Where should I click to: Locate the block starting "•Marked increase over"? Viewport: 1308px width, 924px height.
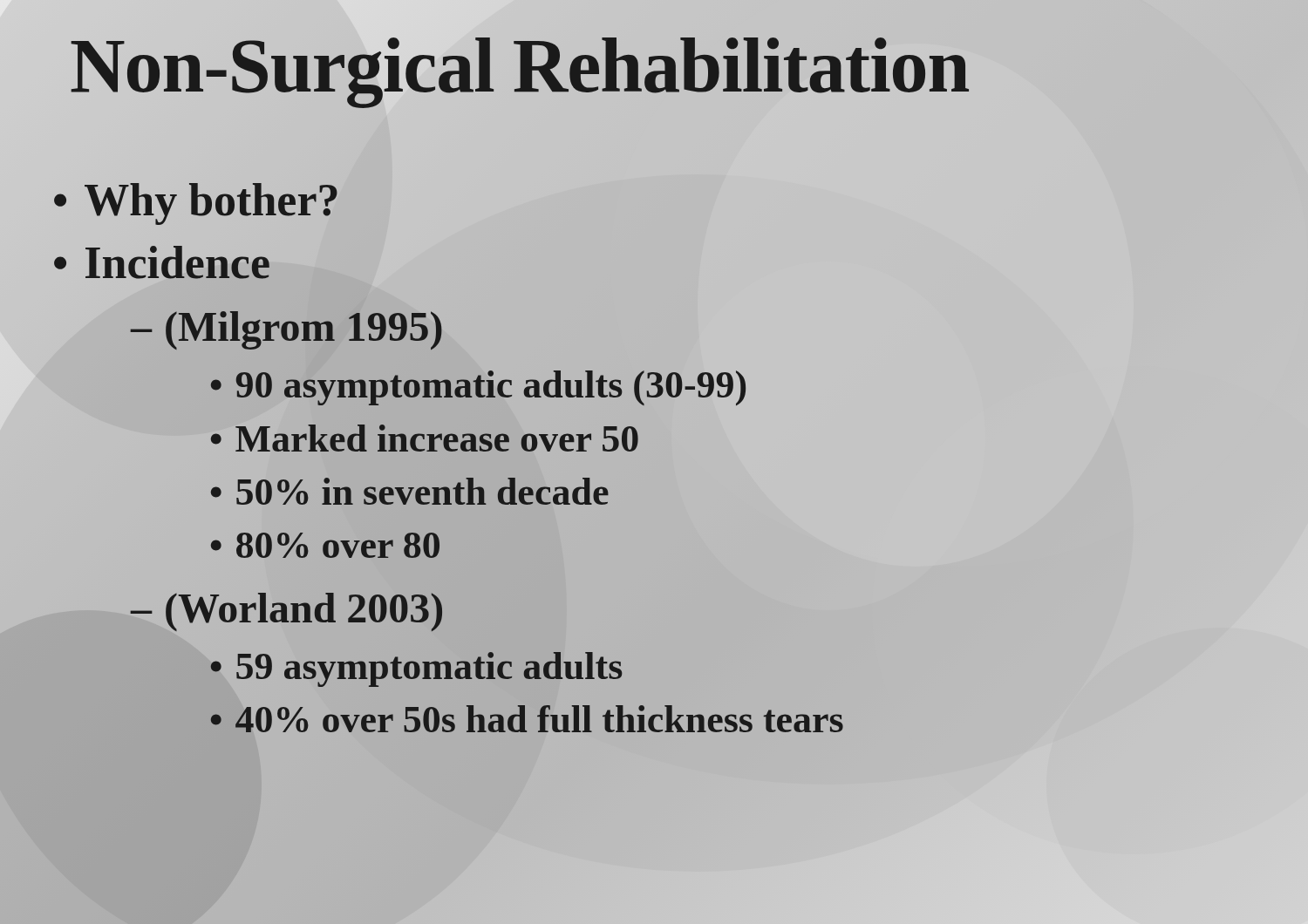coord(424,439)
